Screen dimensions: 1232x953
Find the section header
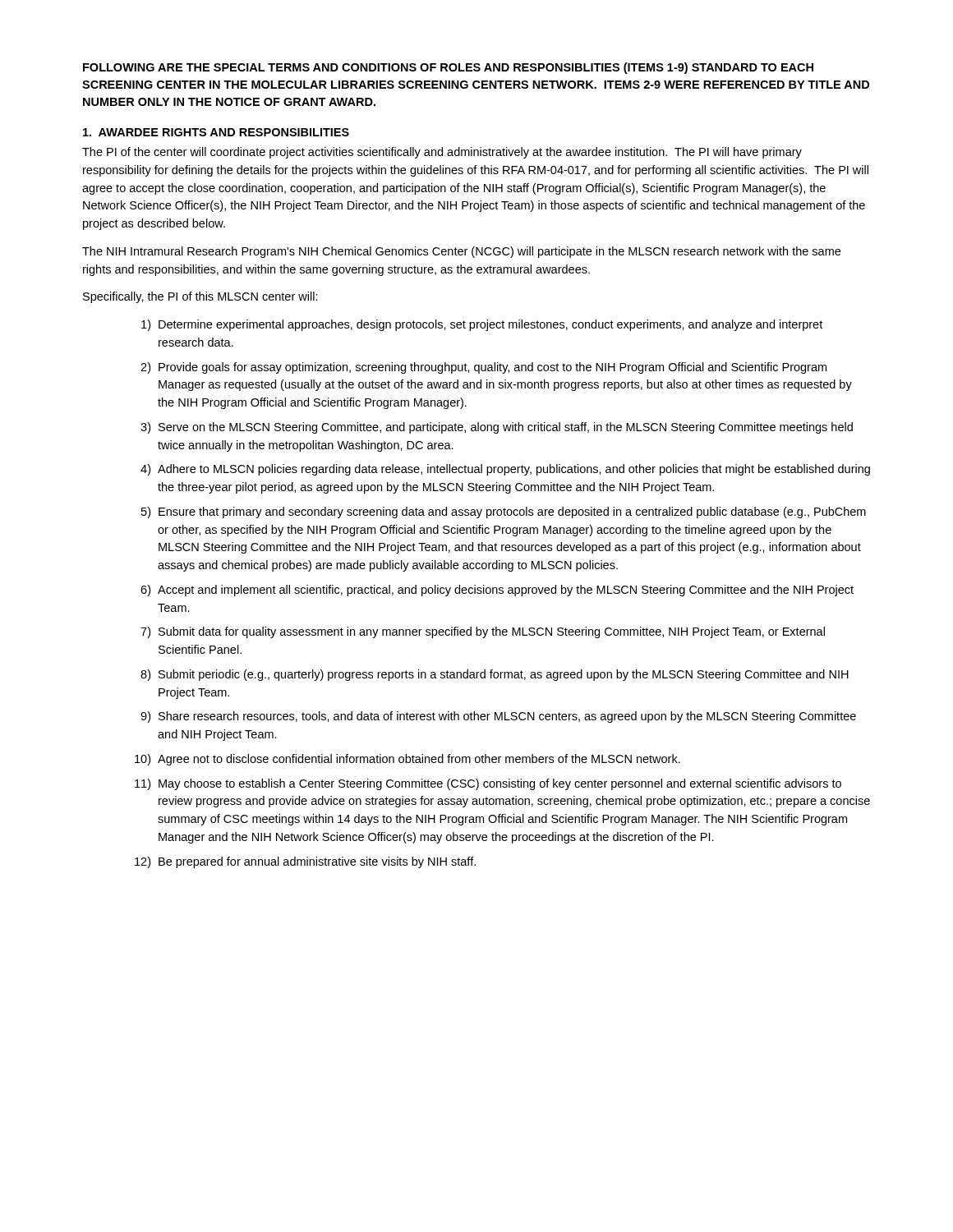coord(216,132)
